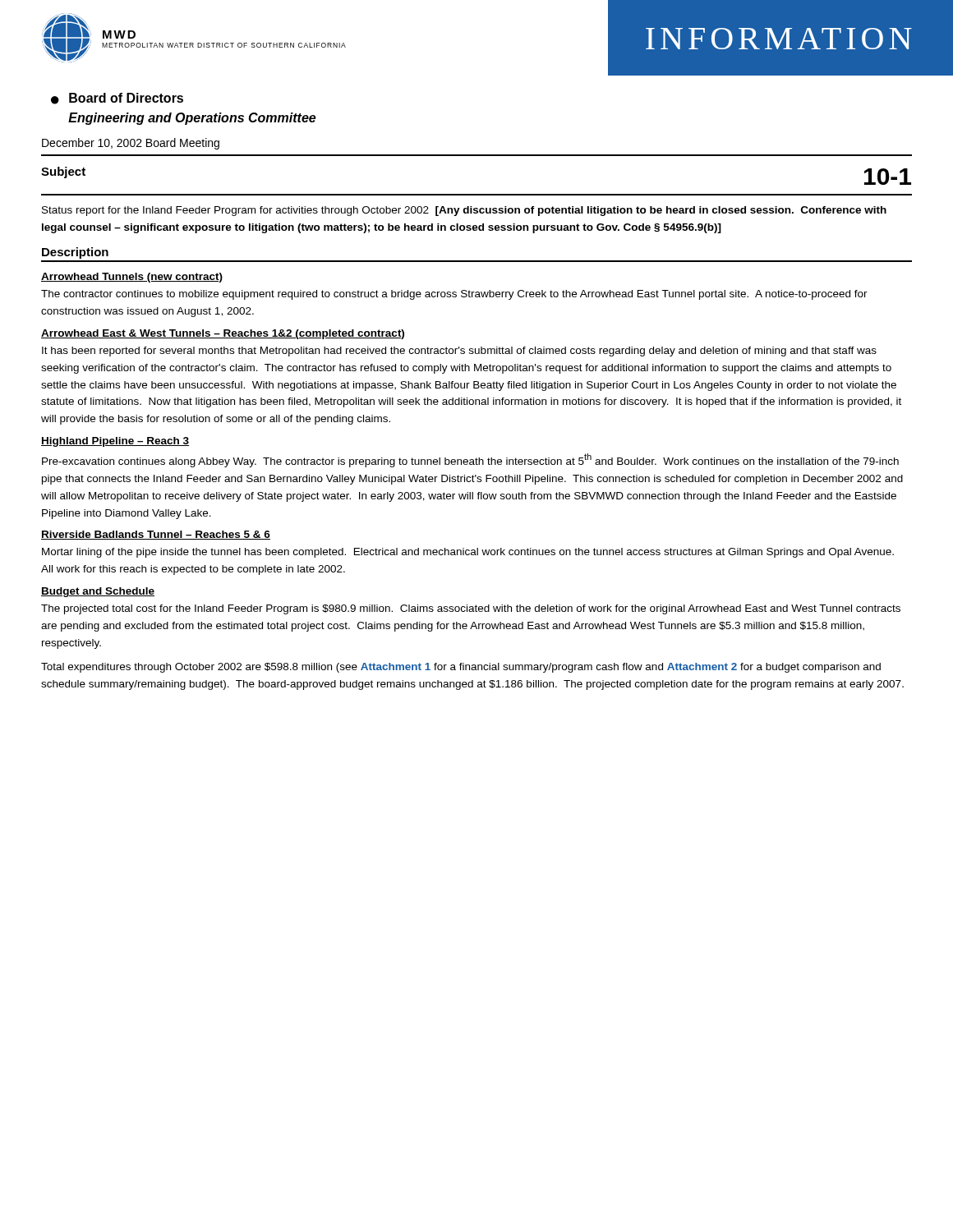Viewport: 953px width, 1232px height.
Task: Click on the block starting "Arrowhead Tunnels (new"
Action: [x=132, y=276]
